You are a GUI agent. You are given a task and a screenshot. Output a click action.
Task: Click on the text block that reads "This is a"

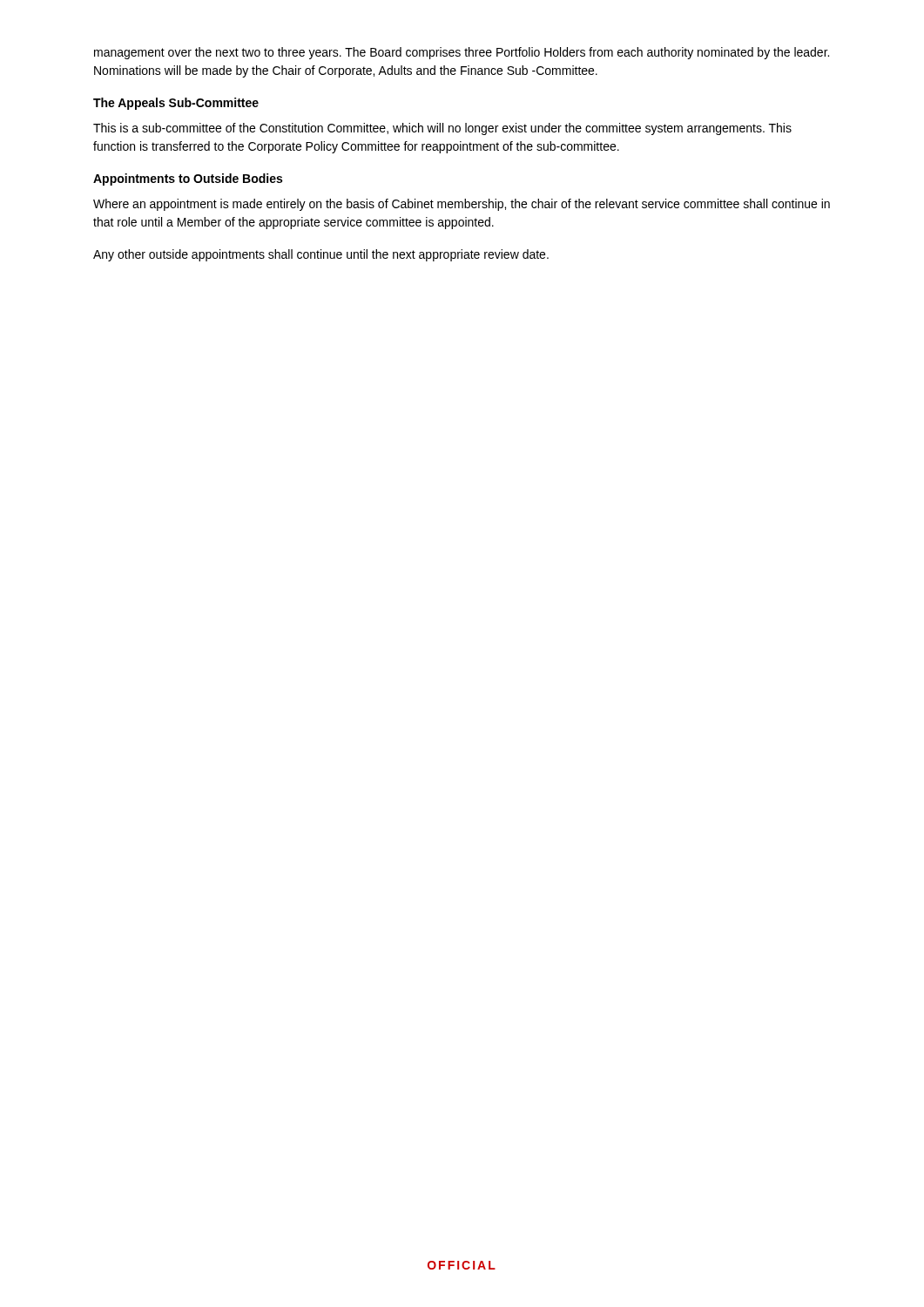coord(442,137)
